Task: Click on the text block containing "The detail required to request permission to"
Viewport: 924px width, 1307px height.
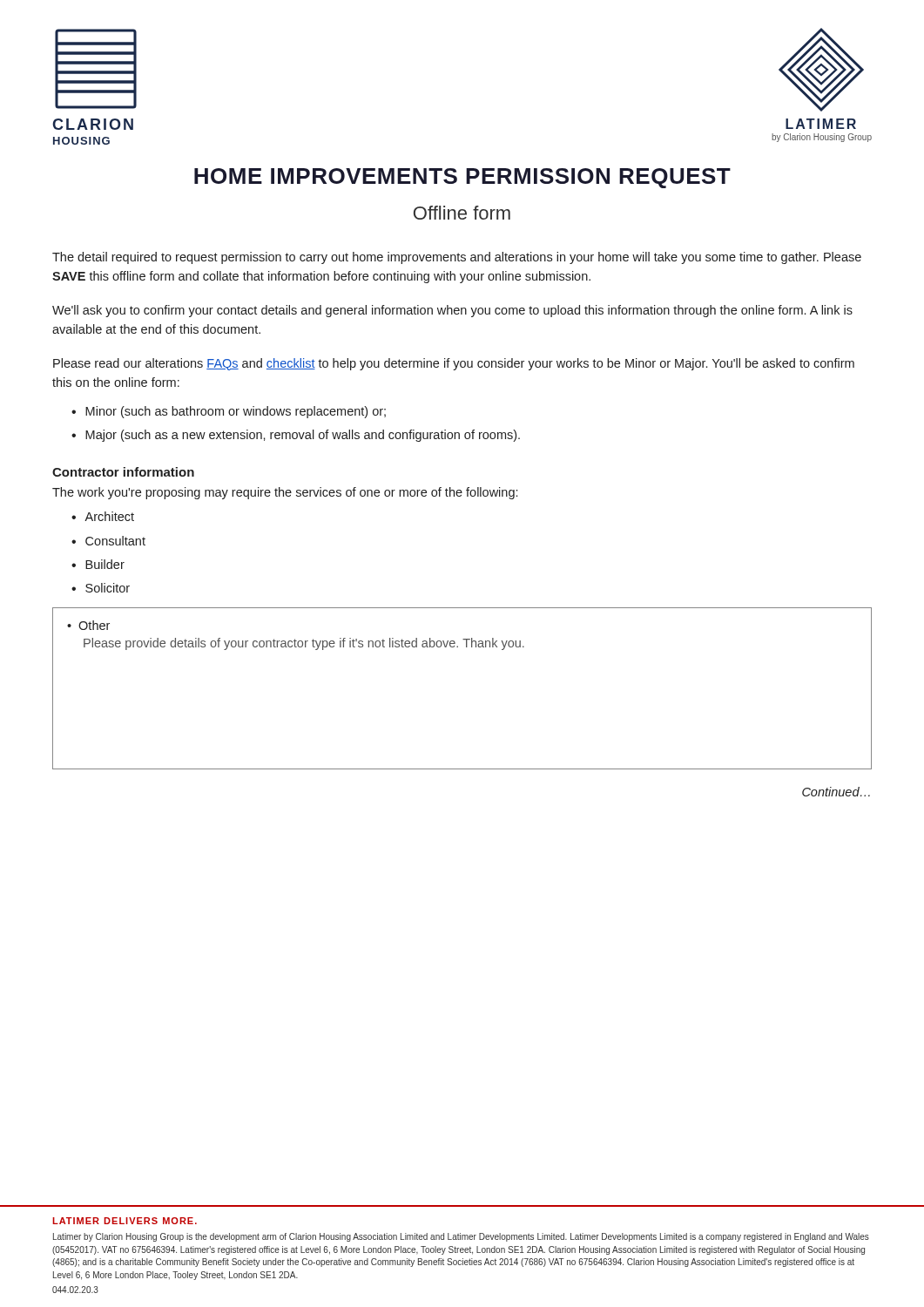Action: [x=457, y=267]
